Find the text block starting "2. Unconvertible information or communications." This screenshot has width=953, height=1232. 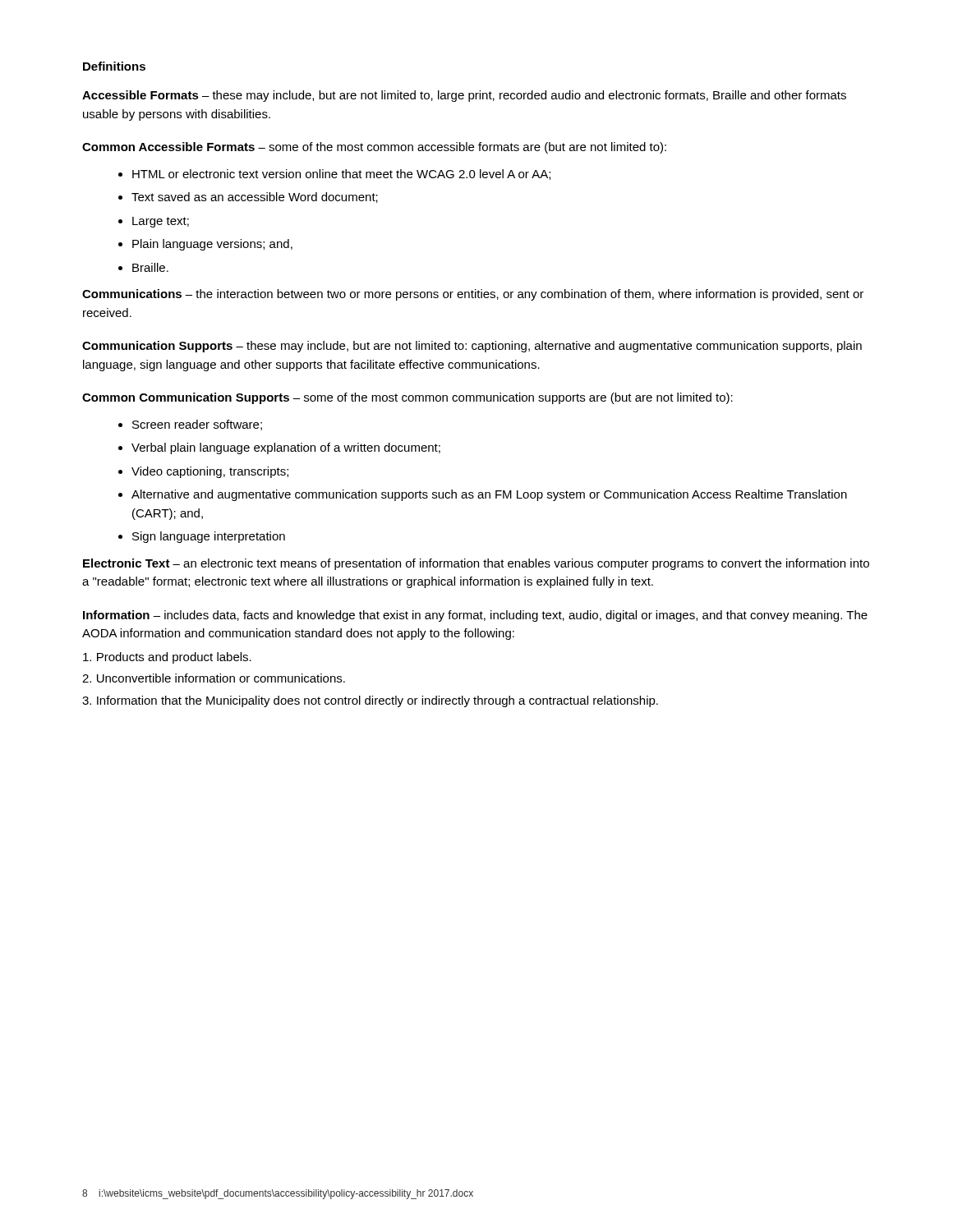[x=214, y=678]
